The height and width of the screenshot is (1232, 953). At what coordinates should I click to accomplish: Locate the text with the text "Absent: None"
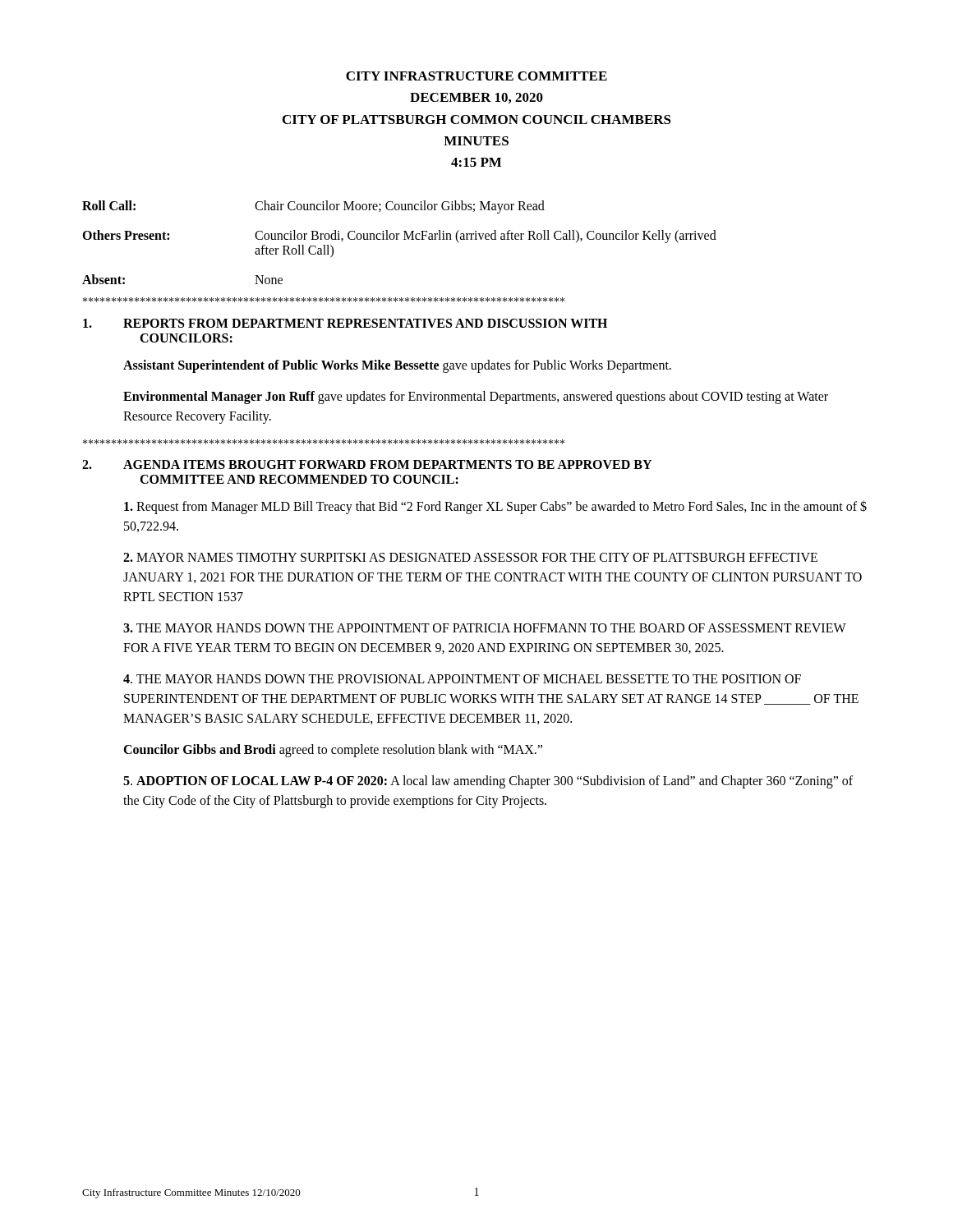tap(111, 279)
